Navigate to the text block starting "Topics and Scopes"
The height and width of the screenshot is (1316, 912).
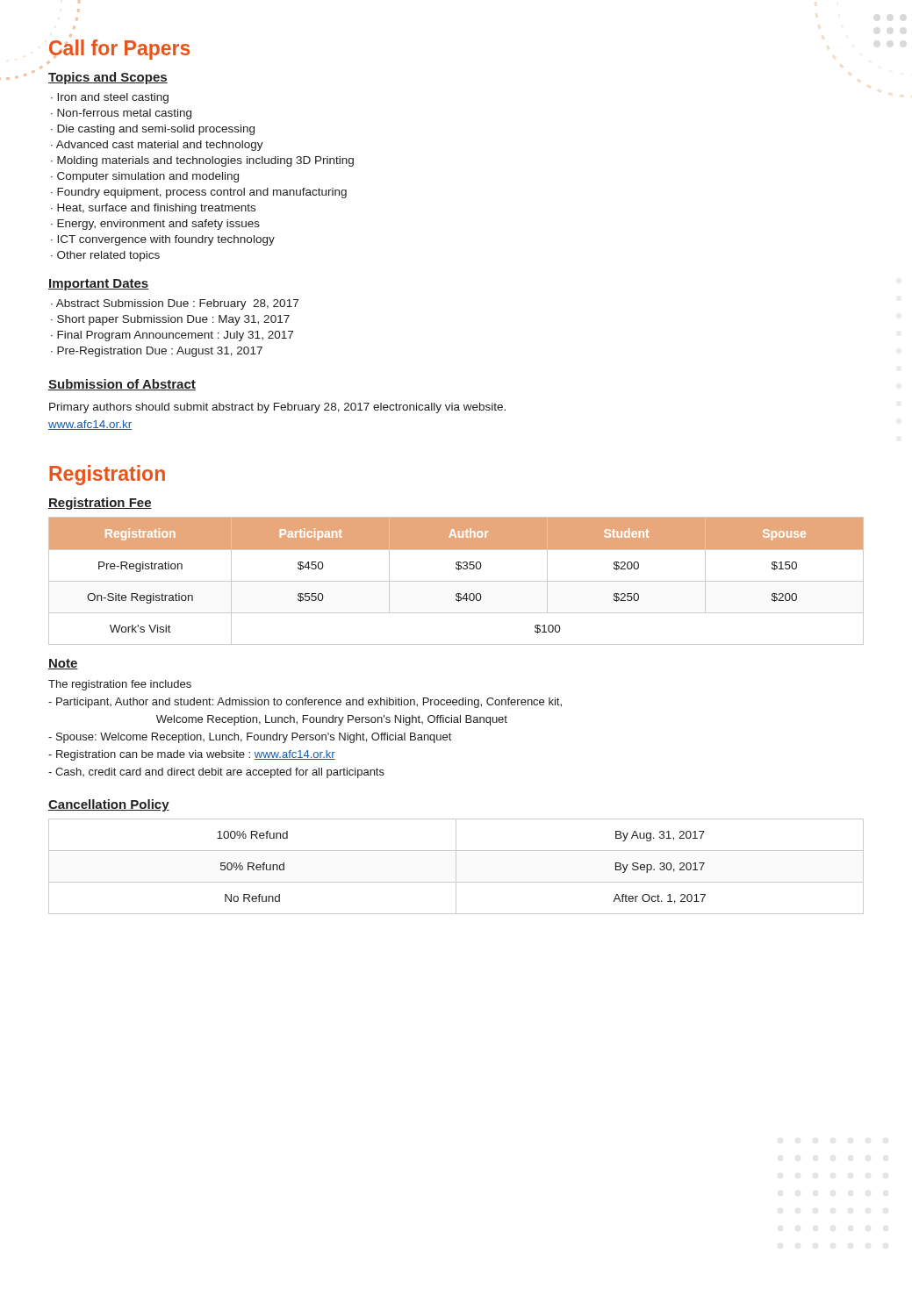(108, 77)
